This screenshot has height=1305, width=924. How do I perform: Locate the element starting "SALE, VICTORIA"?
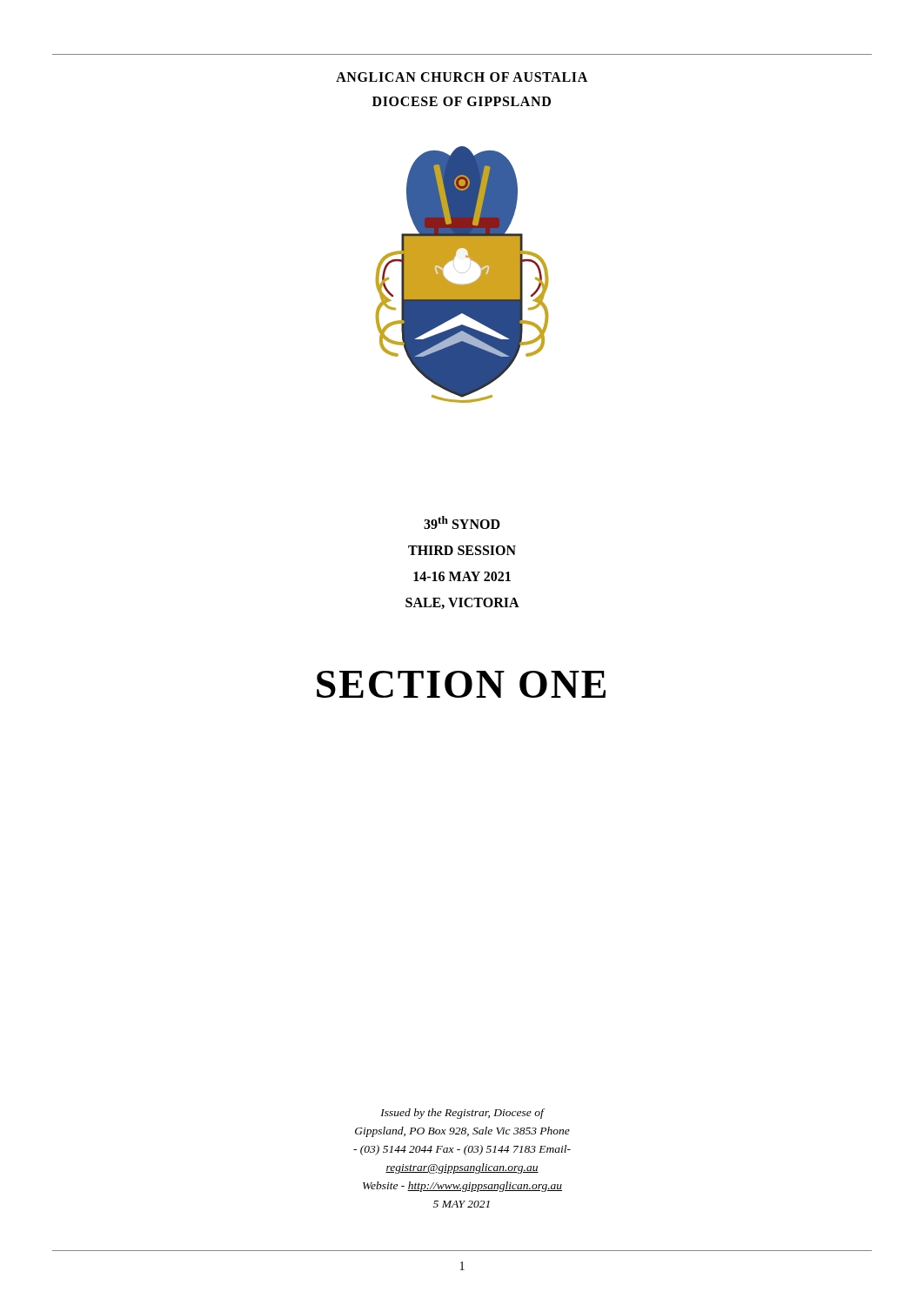(x=462, y=603)
